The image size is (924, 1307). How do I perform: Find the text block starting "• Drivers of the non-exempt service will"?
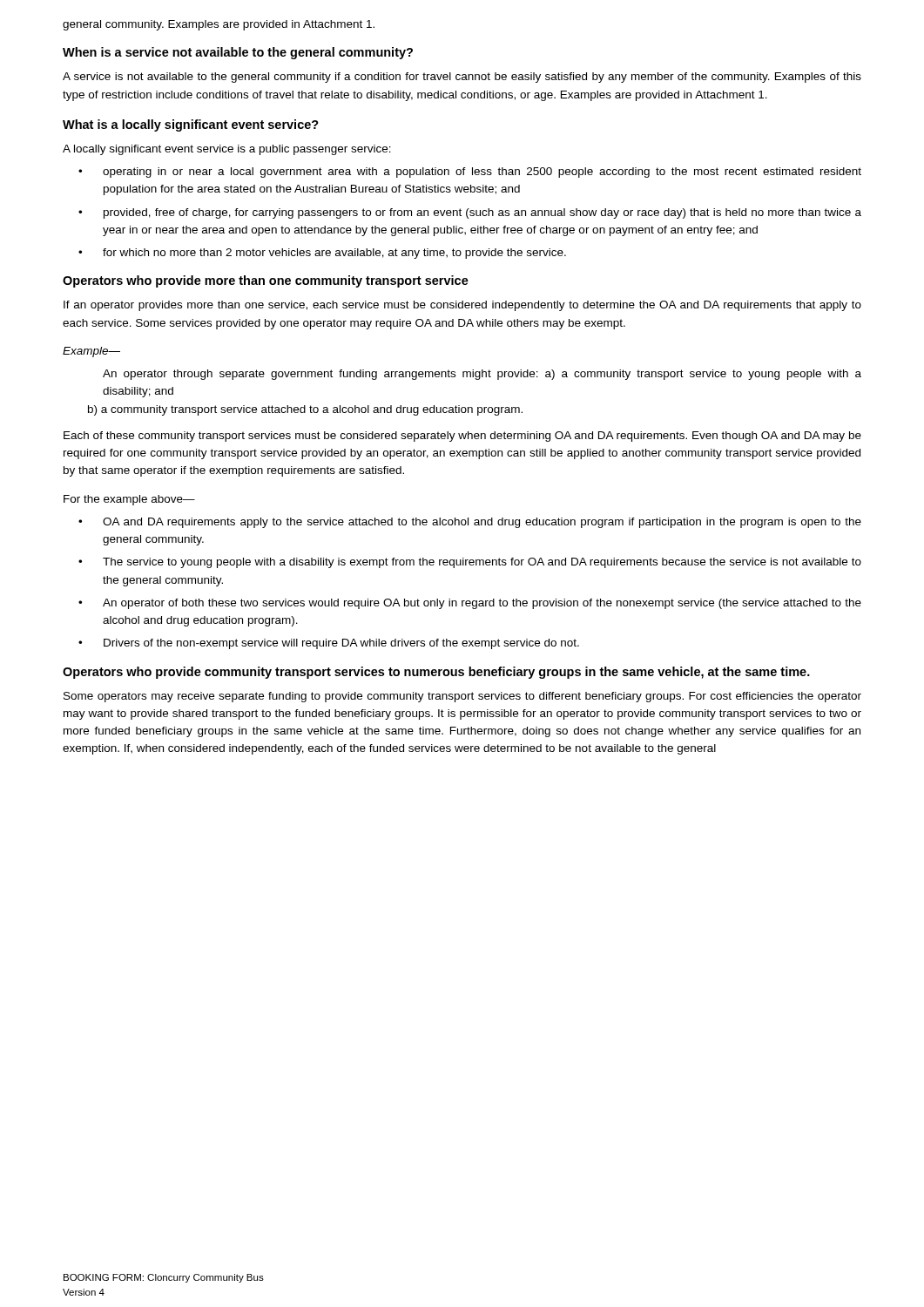click(470, 643)
